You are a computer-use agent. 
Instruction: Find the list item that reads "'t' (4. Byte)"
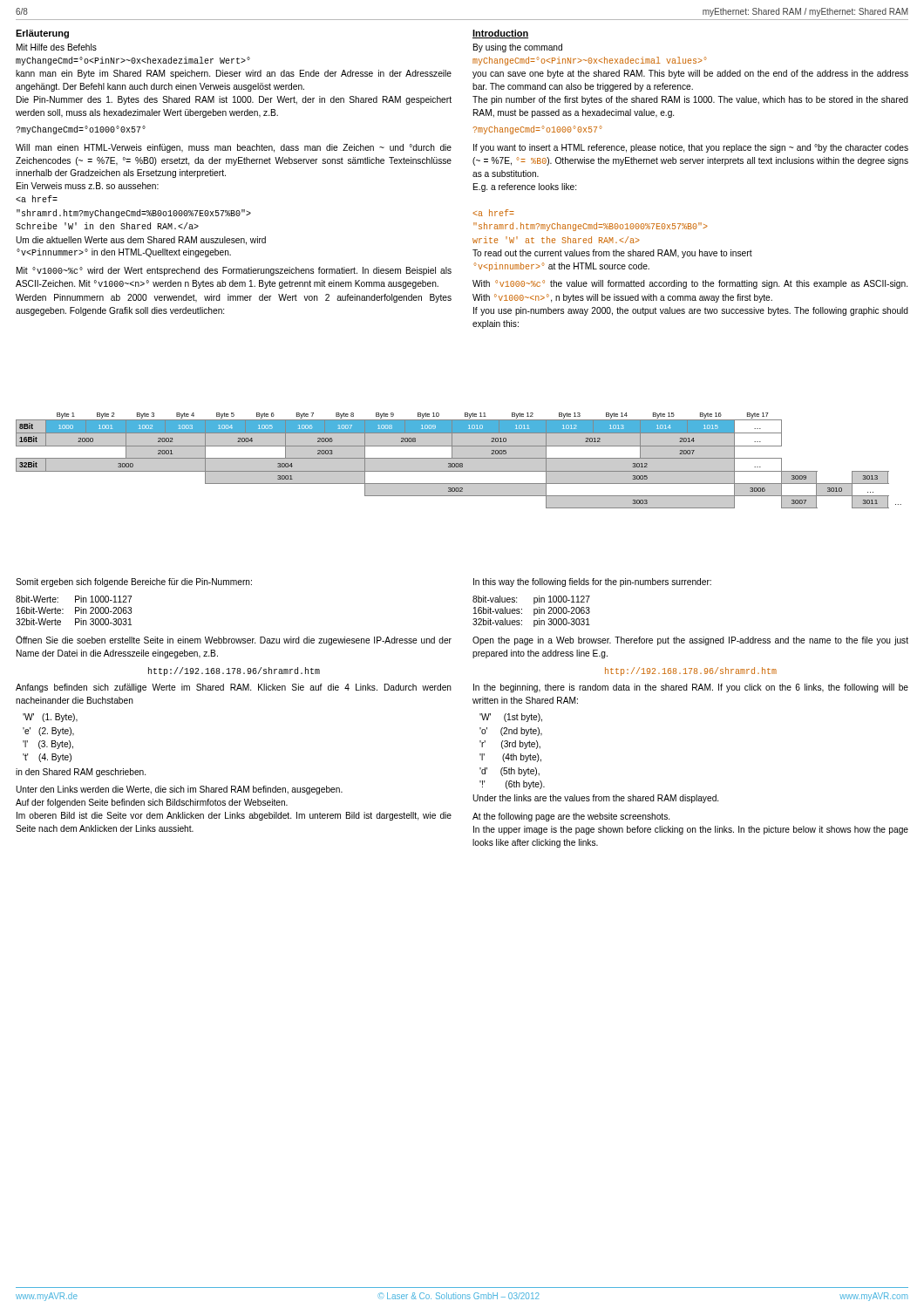tap(47, 758)
